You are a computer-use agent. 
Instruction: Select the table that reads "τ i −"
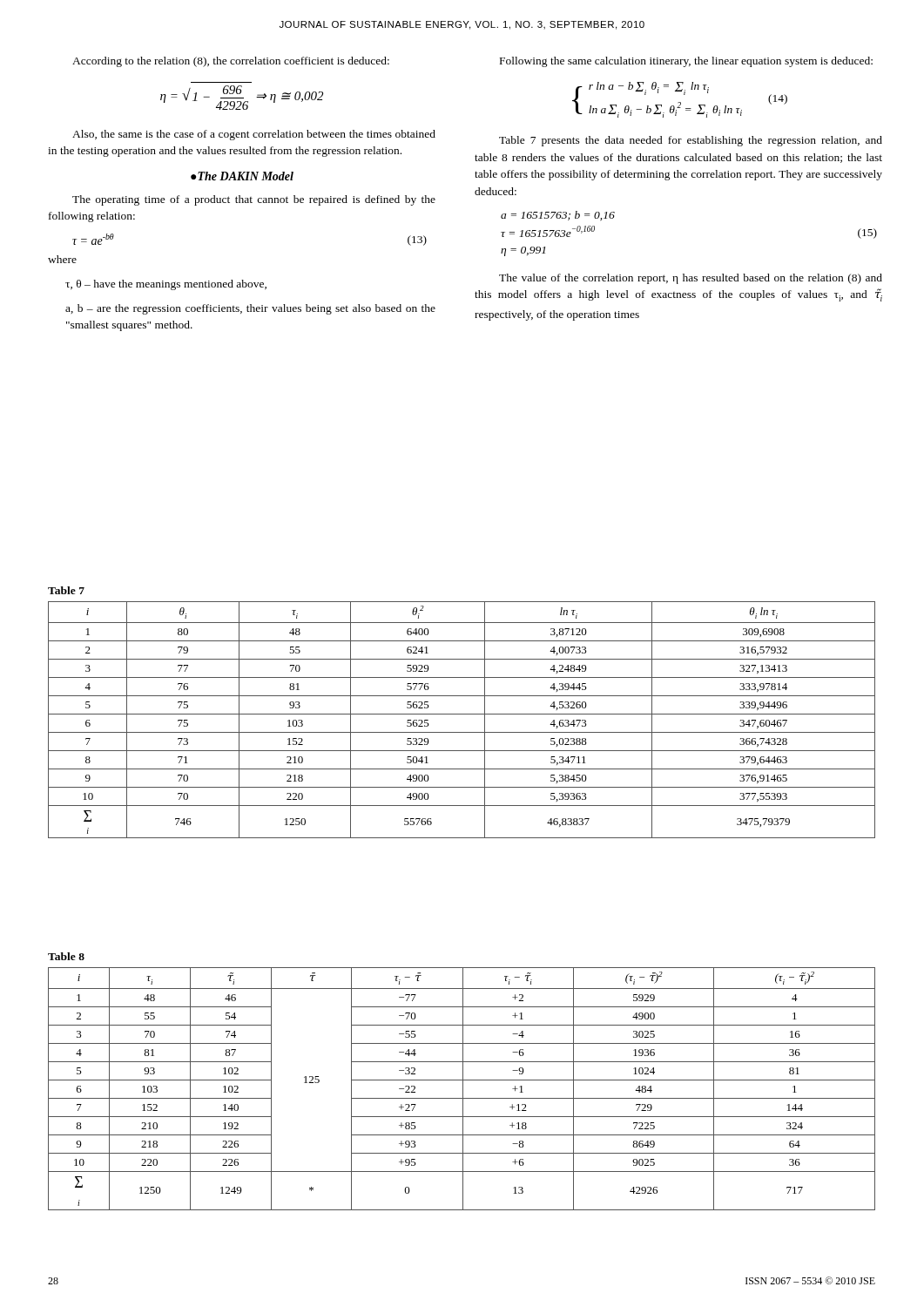pyautogui.click(x=462, y=1089)
